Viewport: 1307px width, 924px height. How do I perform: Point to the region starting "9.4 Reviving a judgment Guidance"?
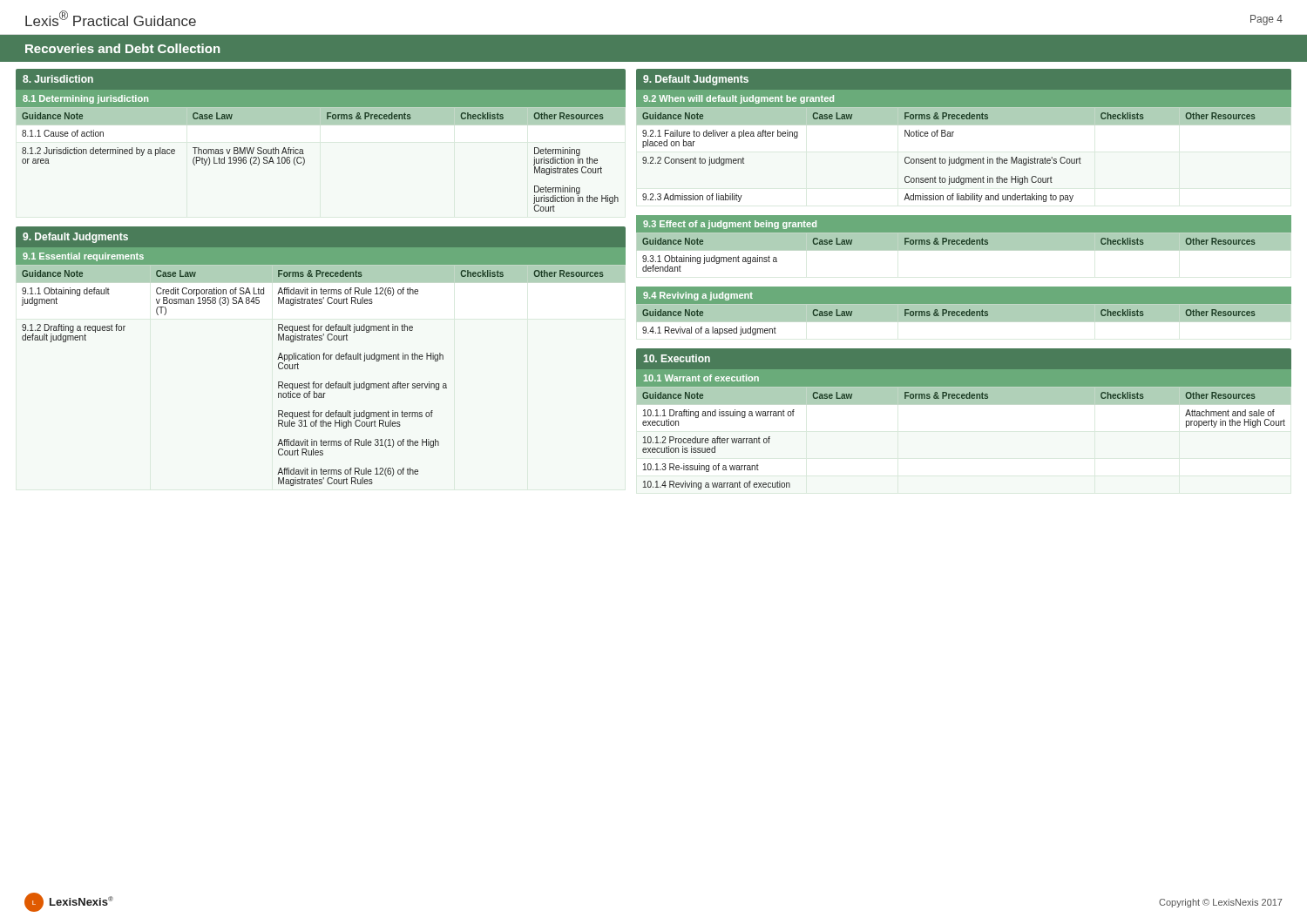(964, 313)
